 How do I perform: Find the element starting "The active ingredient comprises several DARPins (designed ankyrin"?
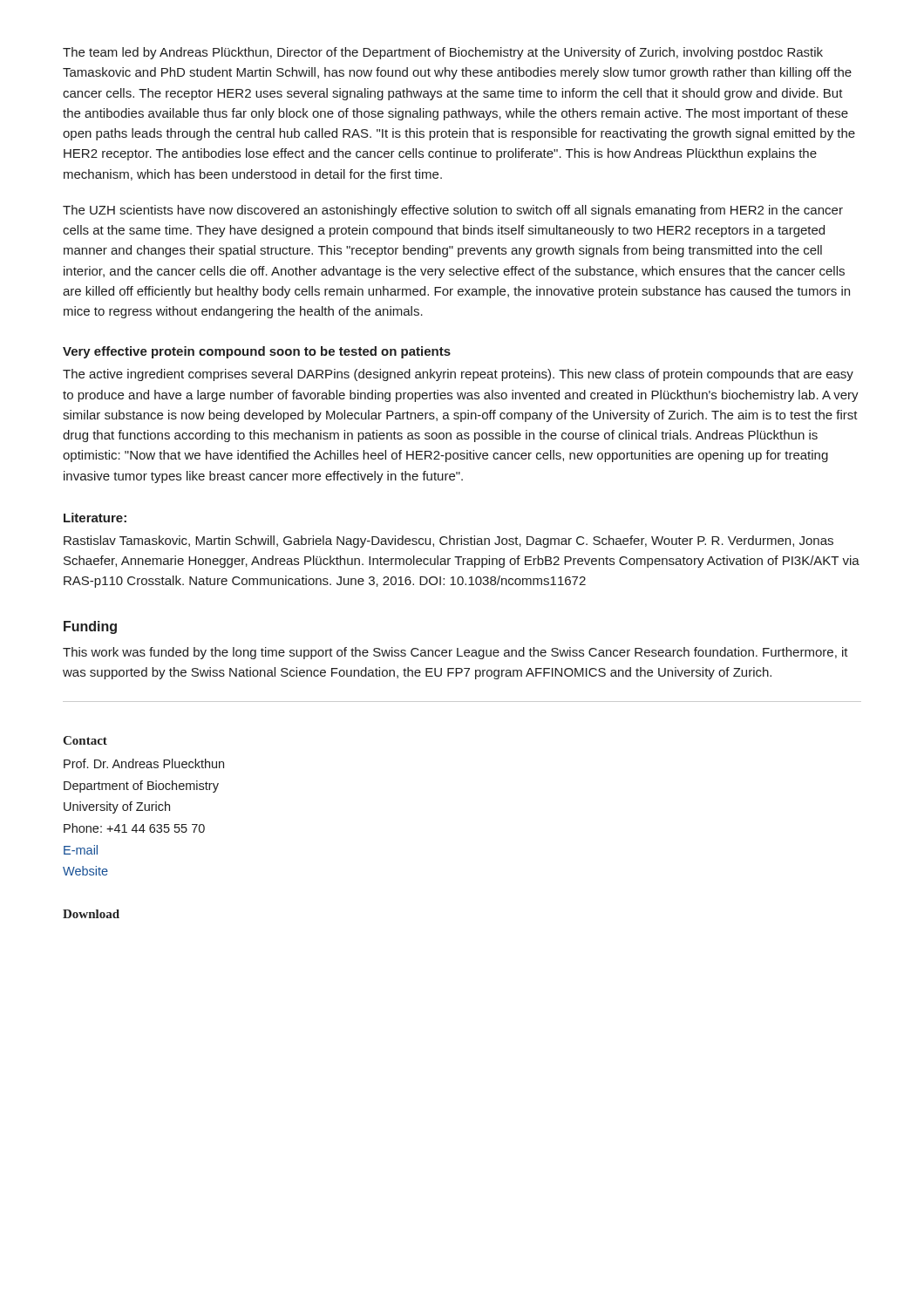(x=460, y=425)
